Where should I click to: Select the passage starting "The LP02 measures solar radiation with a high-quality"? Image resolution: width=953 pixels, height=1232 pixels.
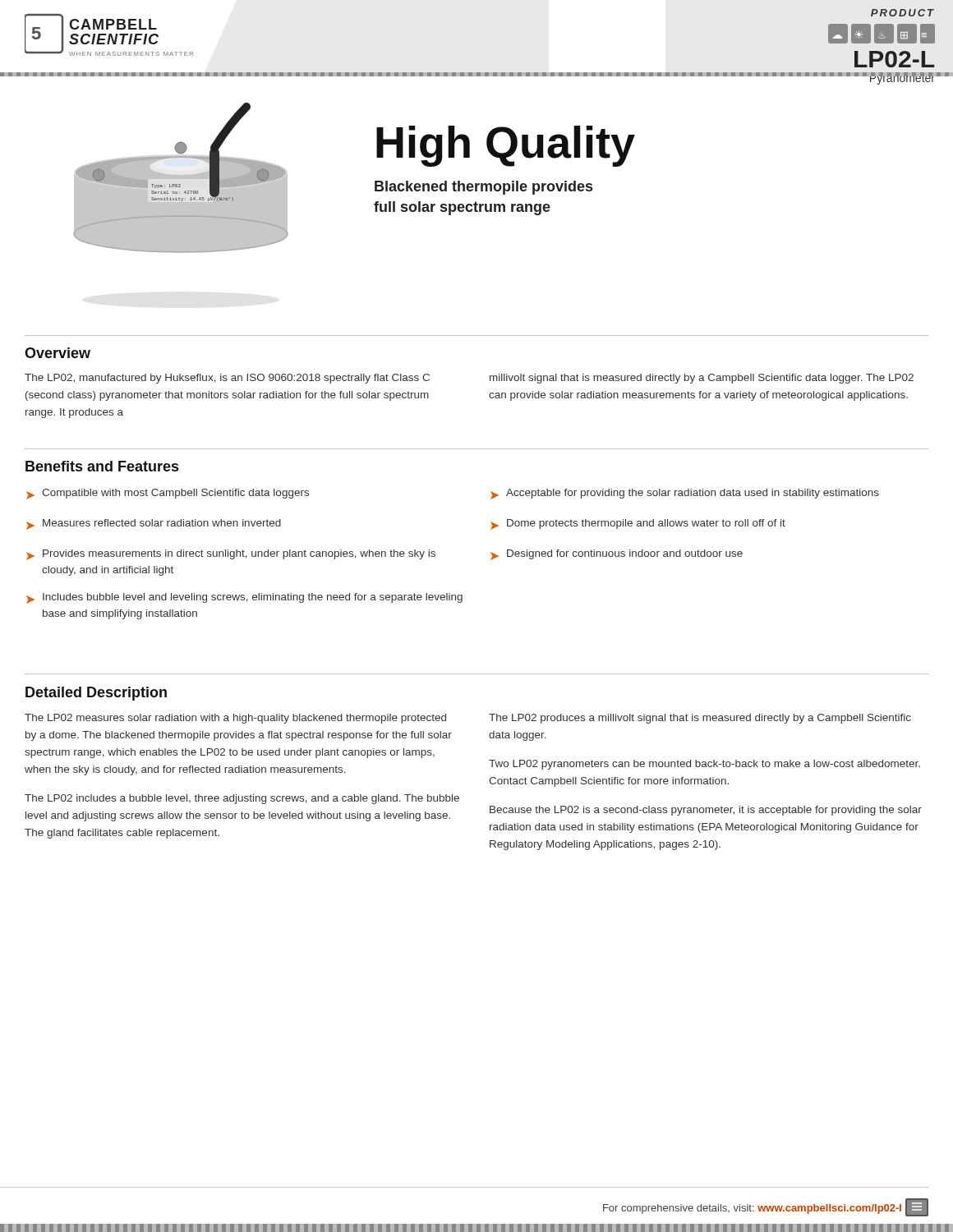(x=238, y=743)
